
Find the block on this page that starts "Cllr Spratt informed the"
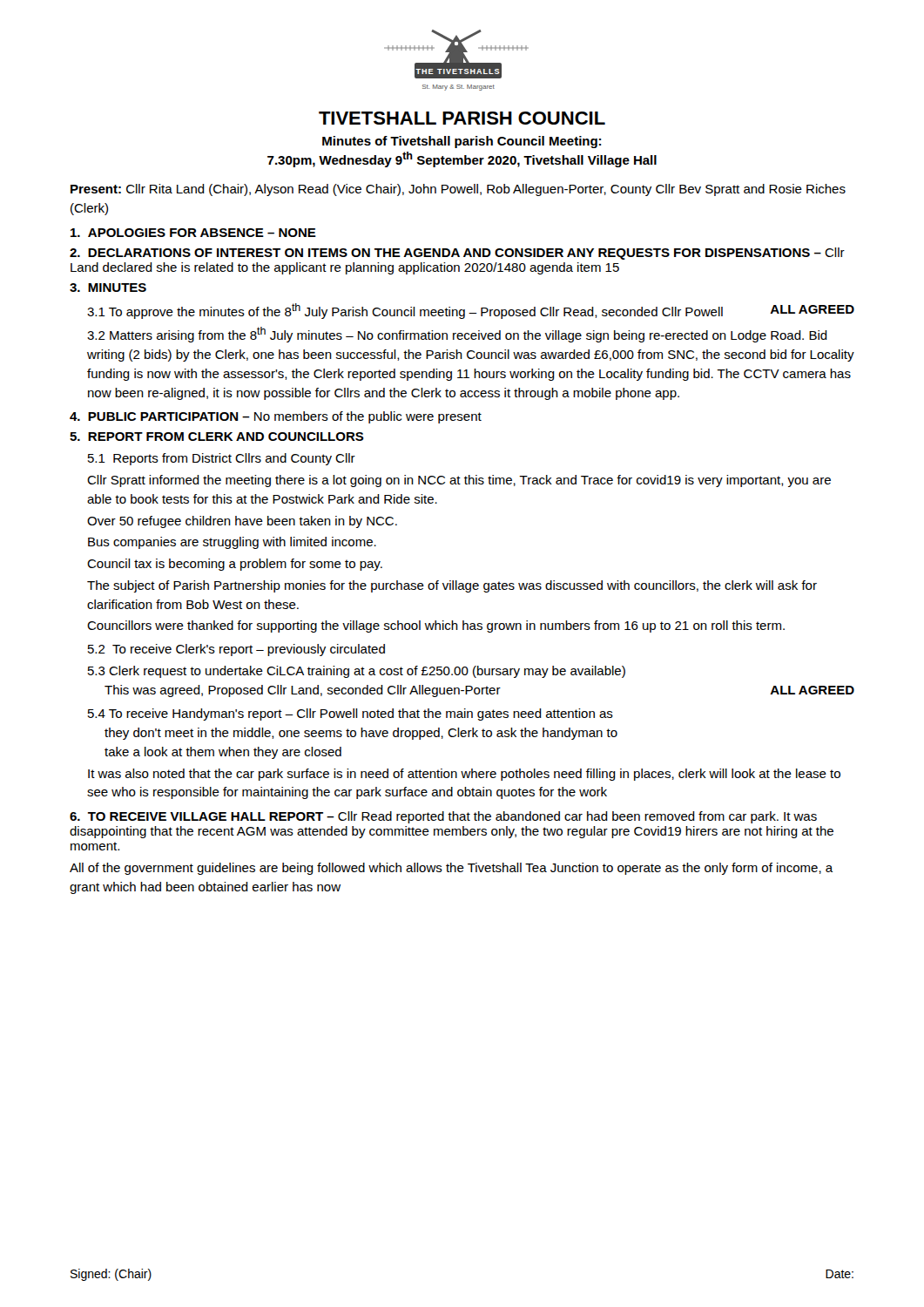[459, 489]
